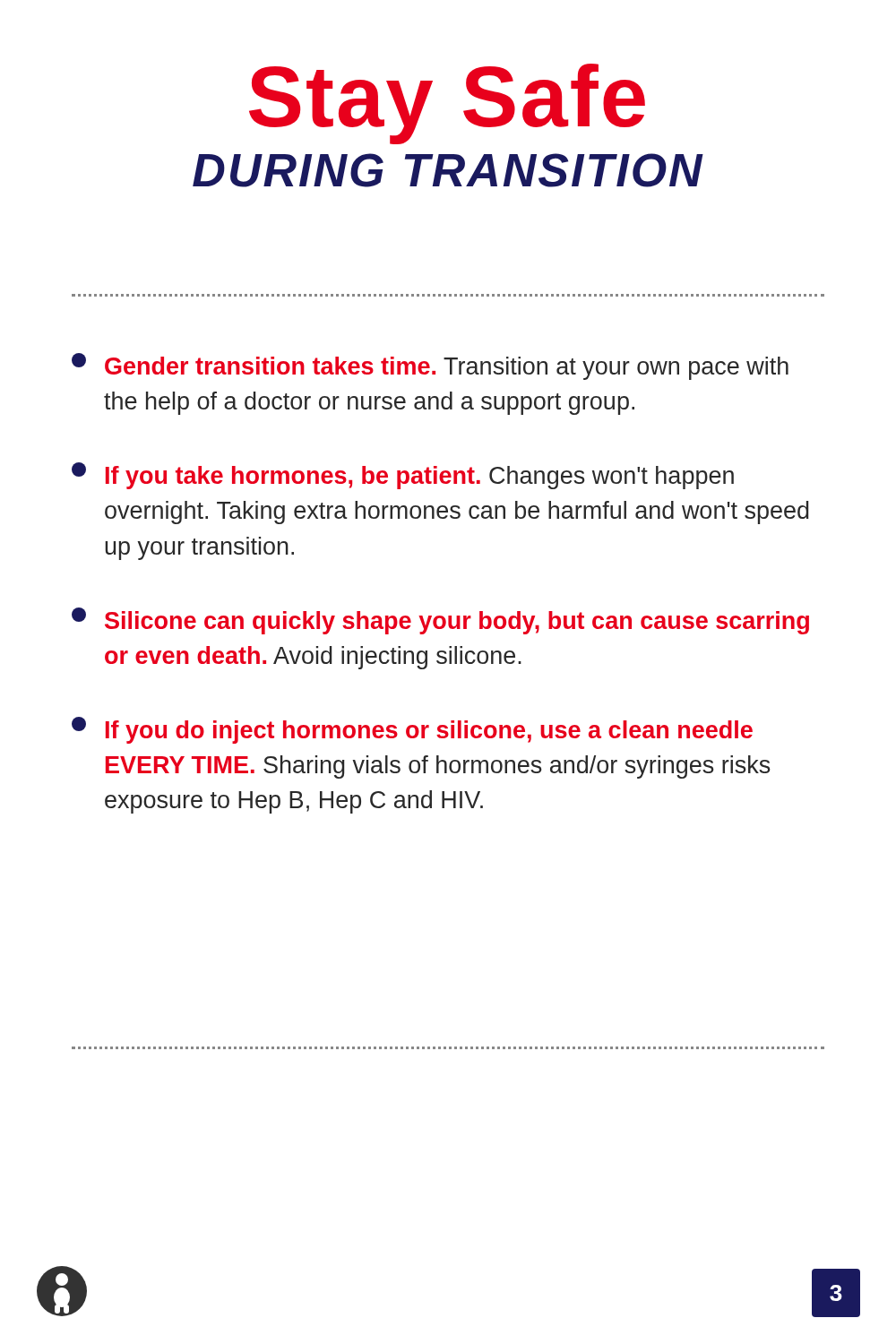Select the passage starting "Stay Safe DURING"

click(448, 125)
